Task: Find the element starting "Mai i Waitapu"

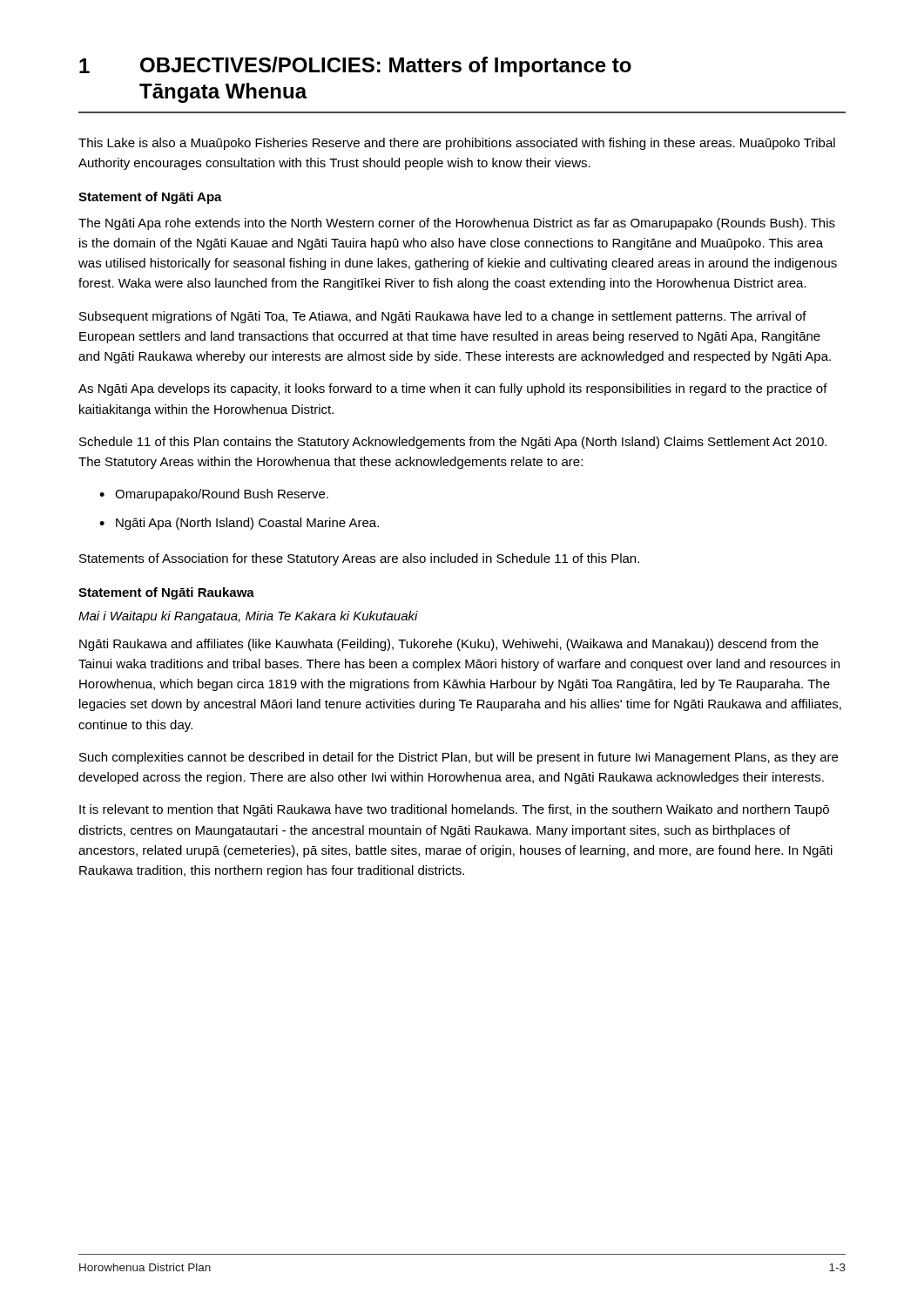Action: pos(248,615)
